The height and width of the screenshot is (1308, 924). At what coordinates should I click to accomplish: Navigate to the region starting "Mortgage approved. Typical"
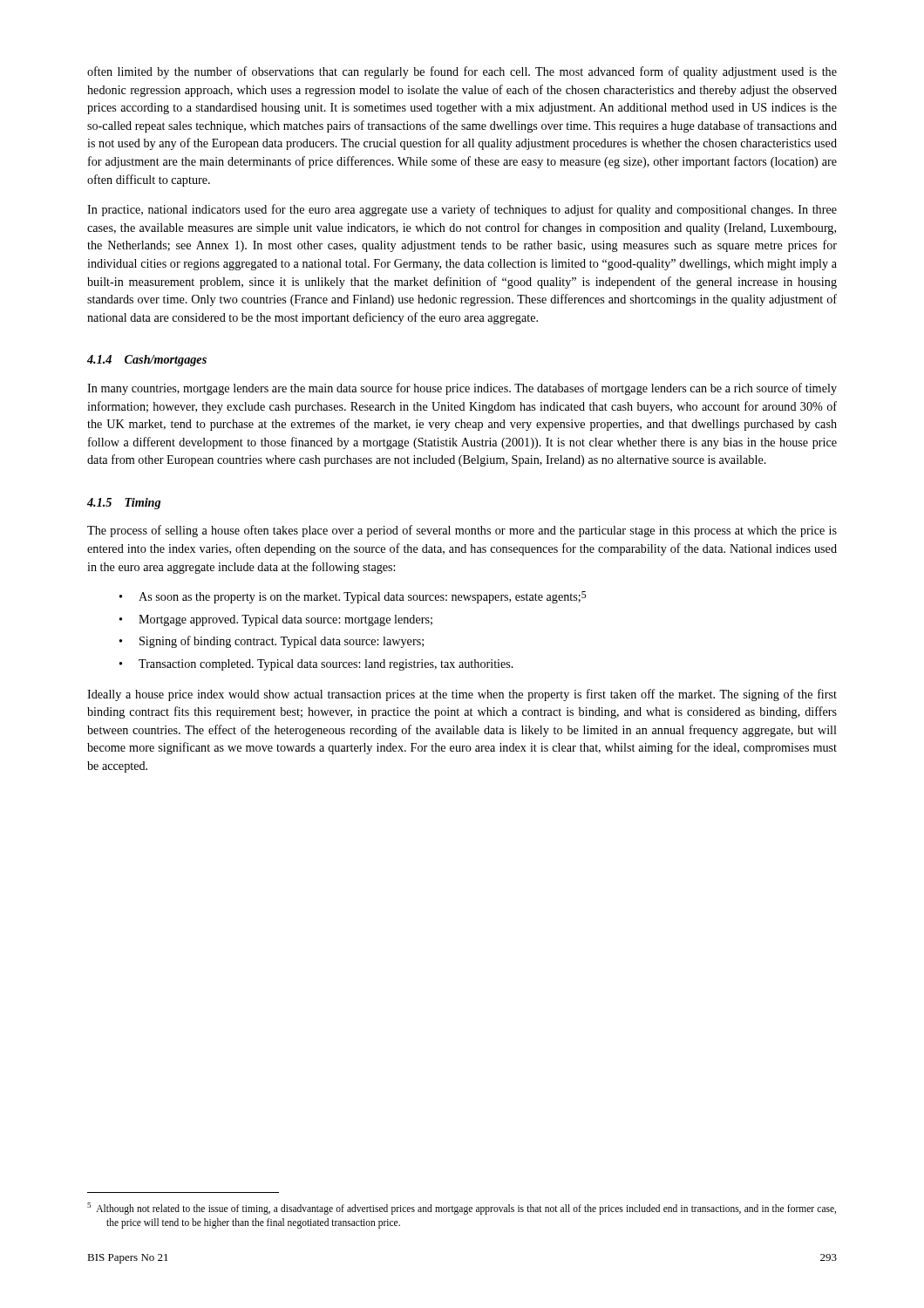286,619
